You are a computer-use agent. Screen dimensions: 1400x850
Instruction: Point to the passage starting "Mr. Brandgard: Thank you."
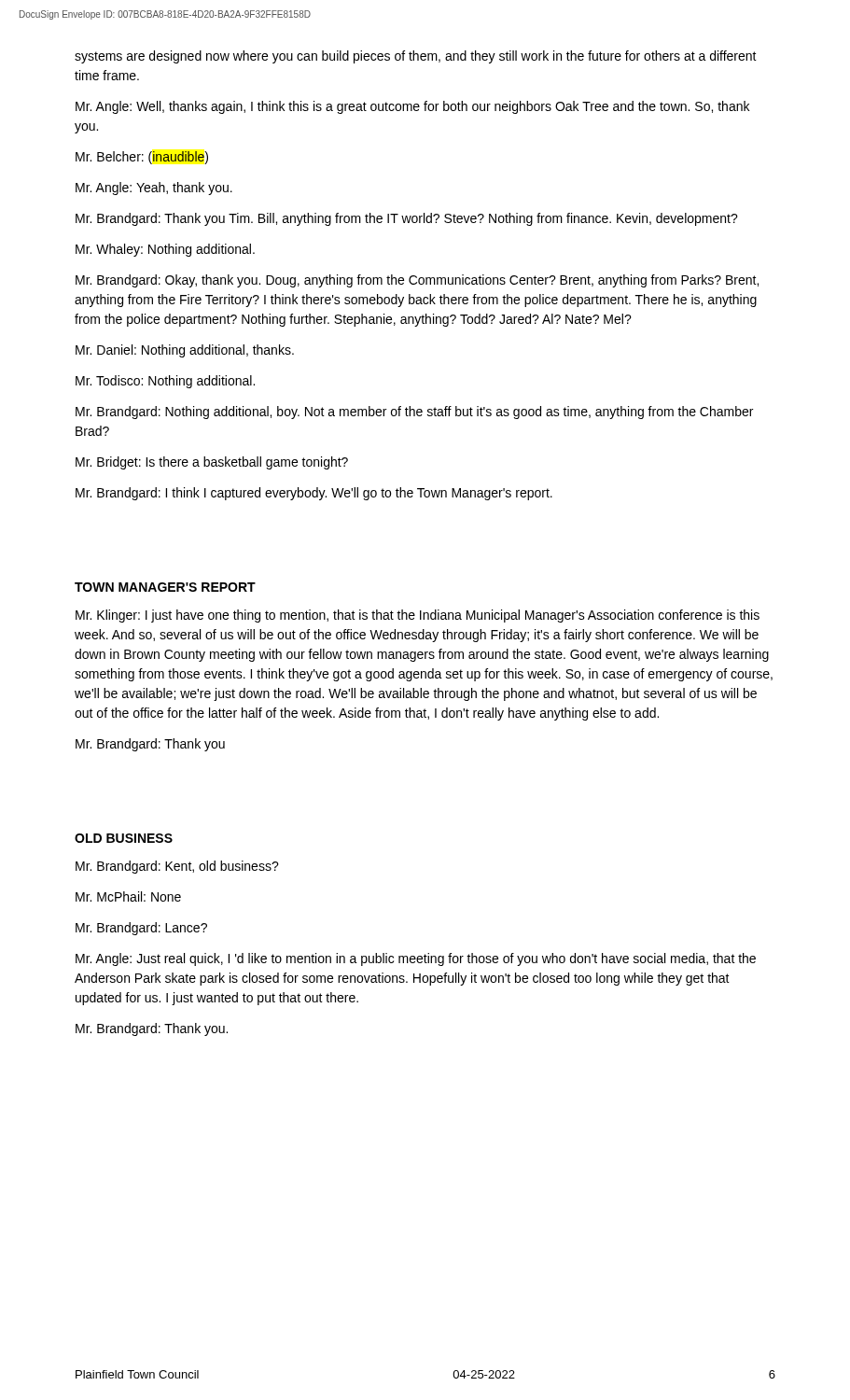tap(152, 1029)
